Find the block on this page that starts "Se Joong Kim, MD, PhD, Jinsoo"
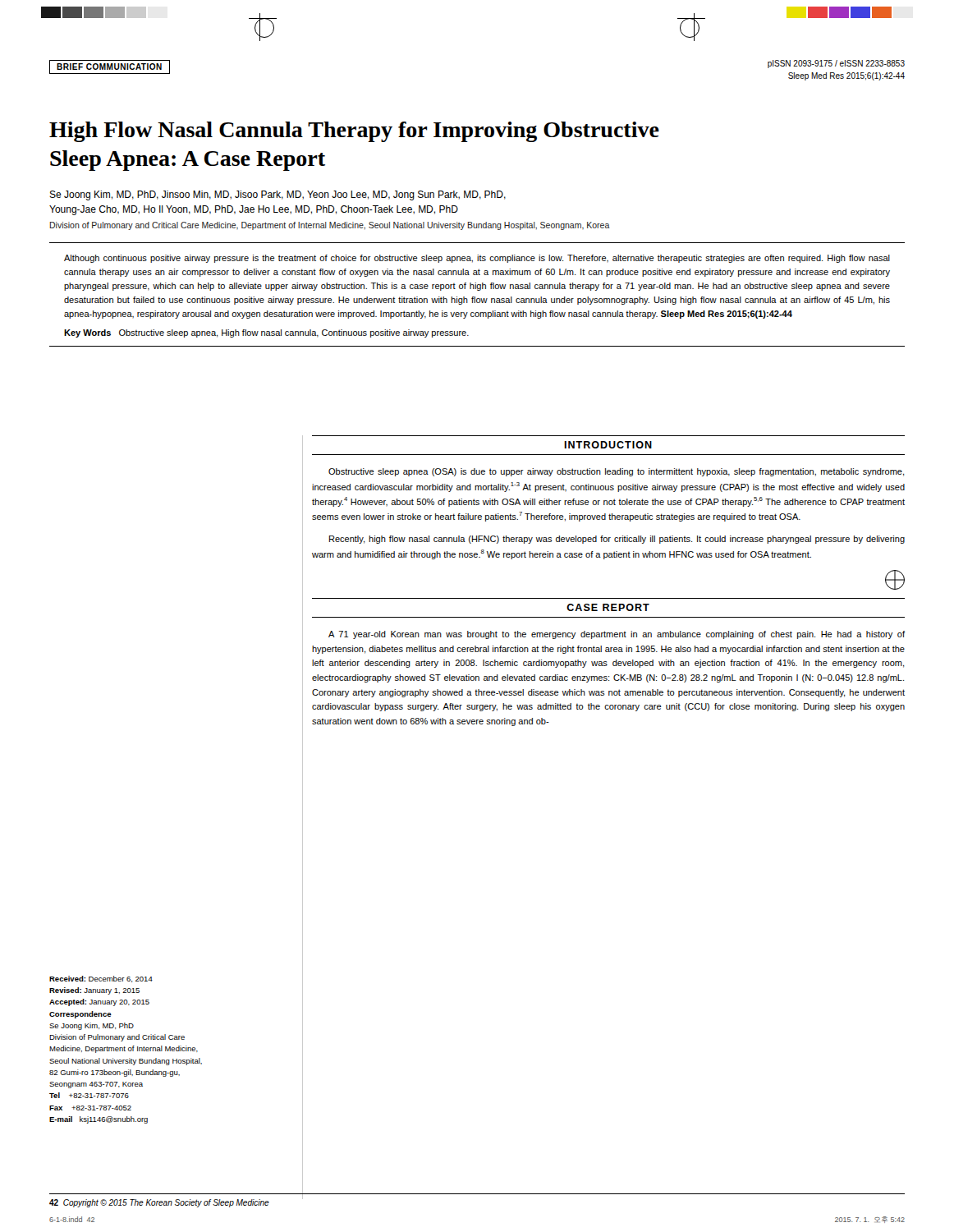The image size is (954, 1232). (x=278, y=202)
